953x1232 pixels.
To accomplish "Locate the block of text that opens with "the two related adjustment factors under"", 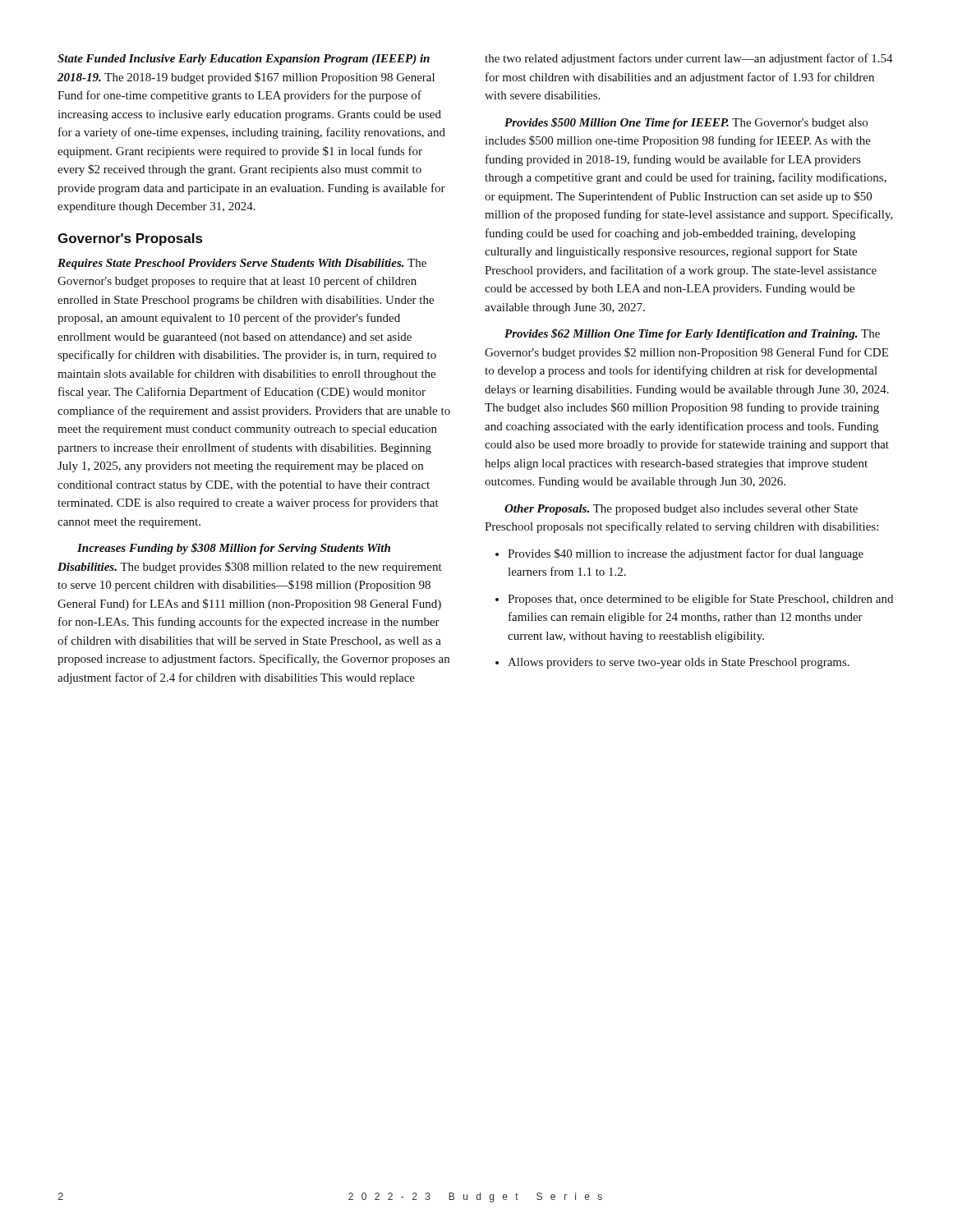I will click(x=690, y=77).
